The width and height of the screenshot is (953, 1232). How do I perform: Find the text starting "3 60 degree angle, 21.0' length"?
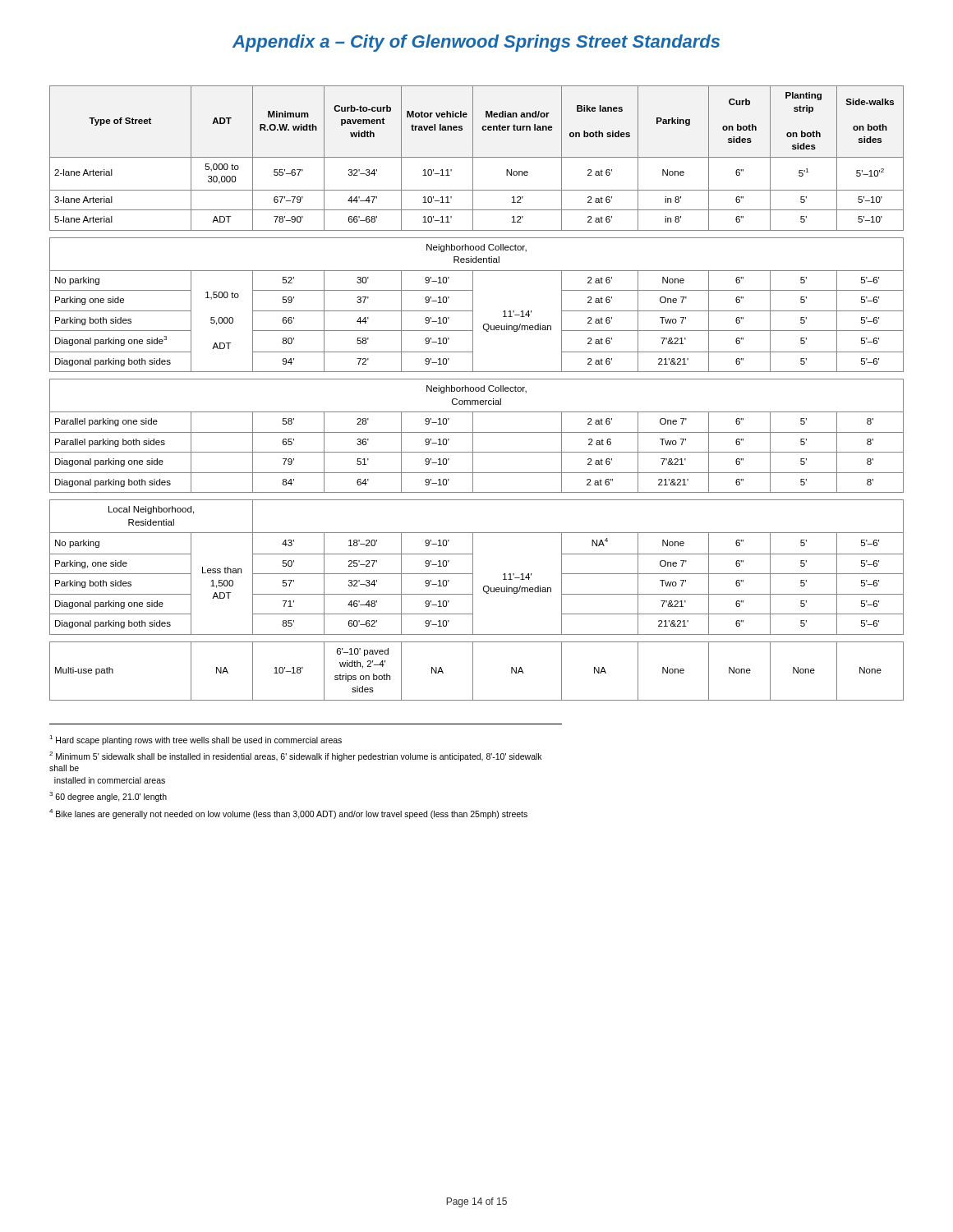pyautogui.click(x=108, y=796)
